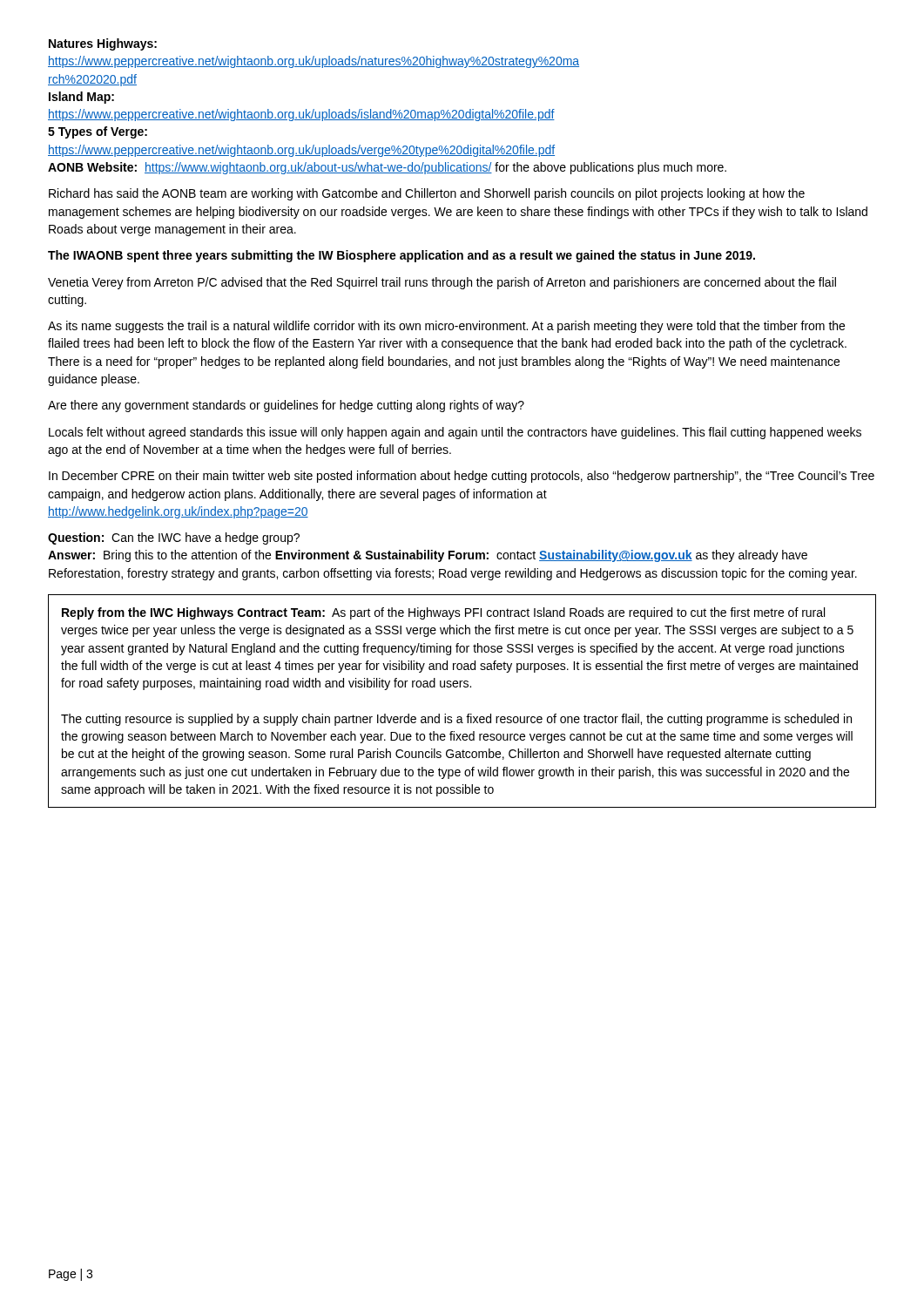Locate the text block containing "Reply from the IWC"

(x=443, y=613)
